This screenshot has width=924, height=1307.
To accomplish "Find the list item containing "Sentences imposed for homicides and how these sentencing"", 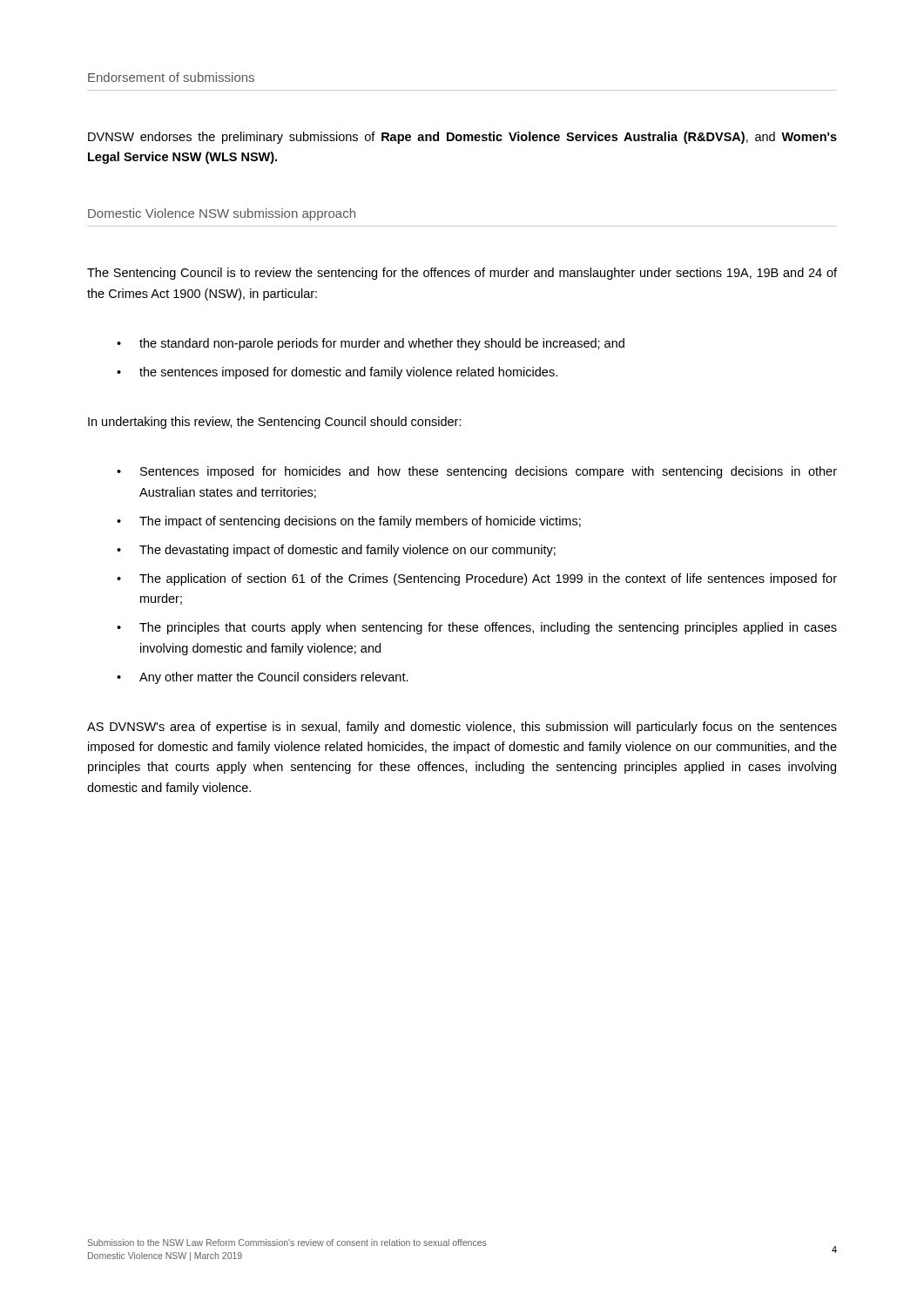I will [488, 482].
